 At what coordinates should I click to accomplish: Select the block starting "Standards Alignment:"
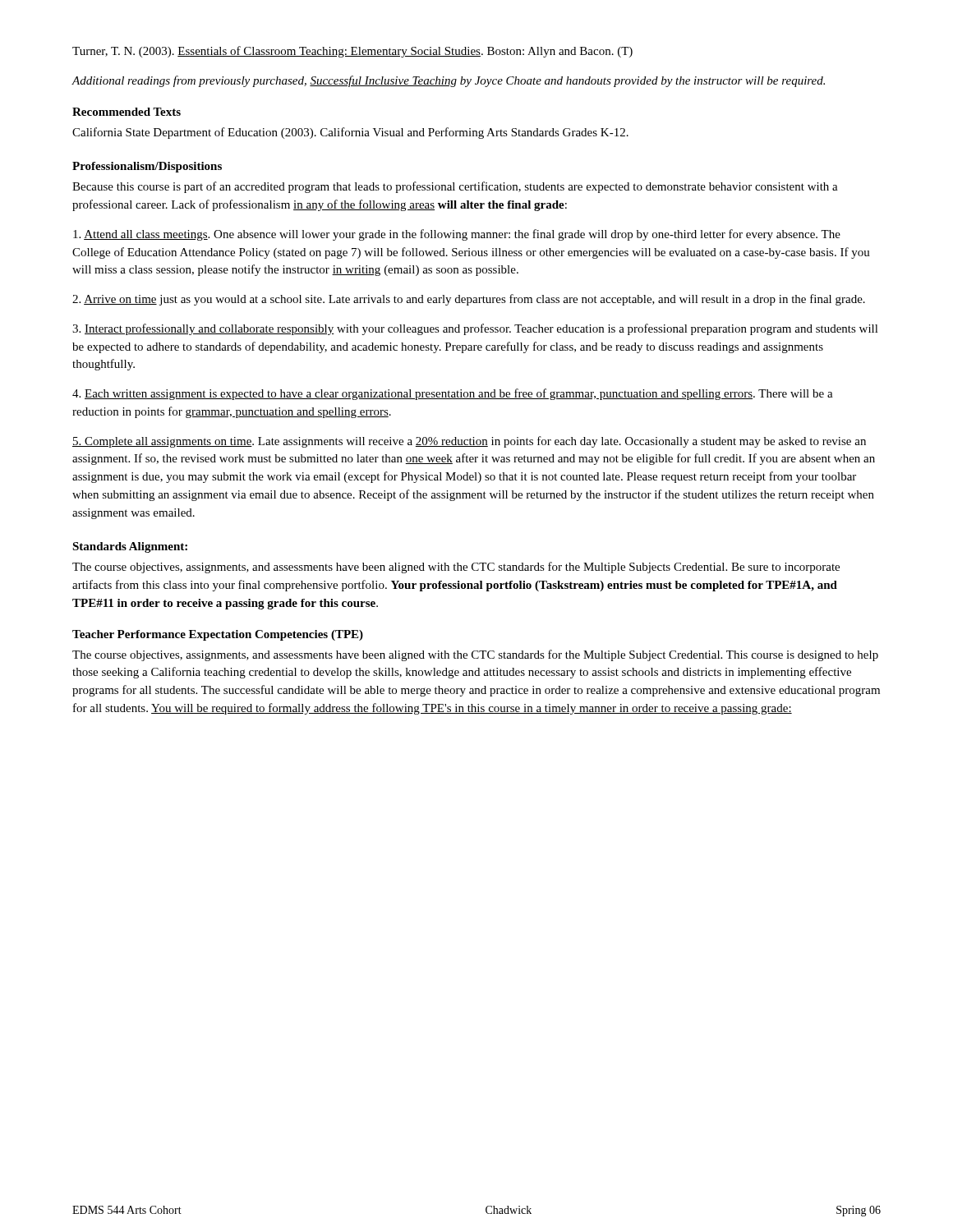[x=130, y=546]
